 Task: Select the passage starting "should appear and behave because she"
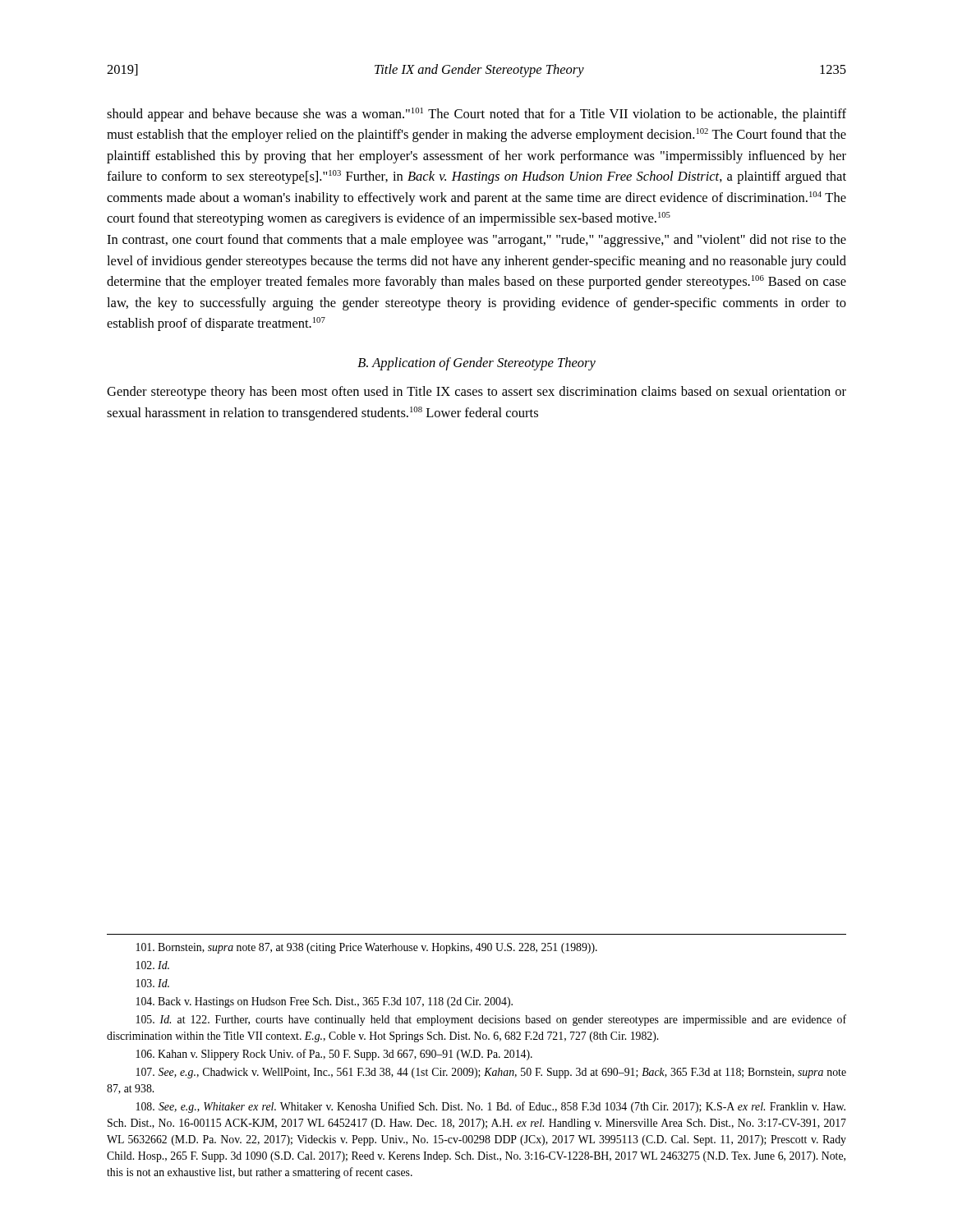tap(476, 166)
